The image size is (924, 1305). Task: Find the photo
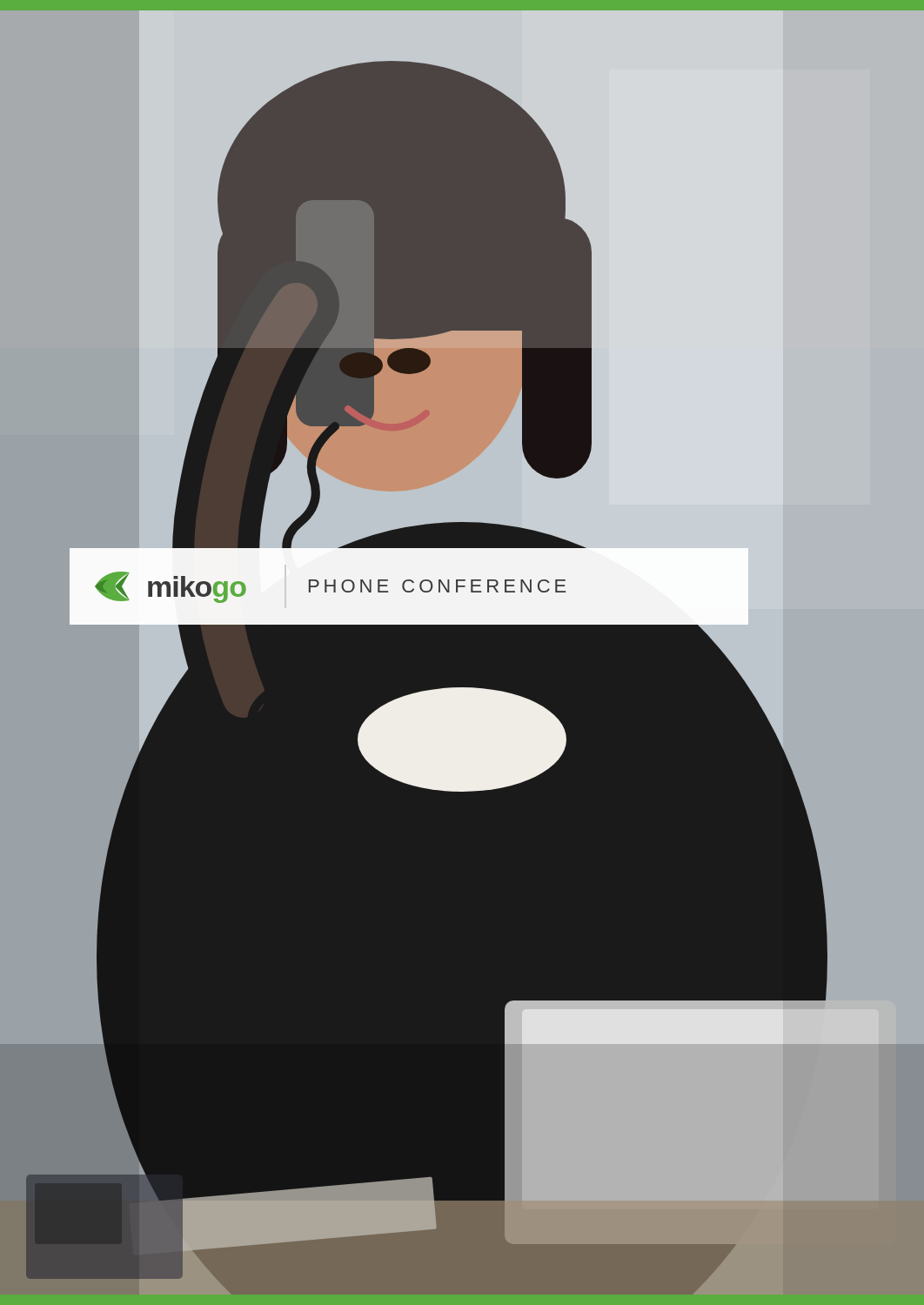462,652
